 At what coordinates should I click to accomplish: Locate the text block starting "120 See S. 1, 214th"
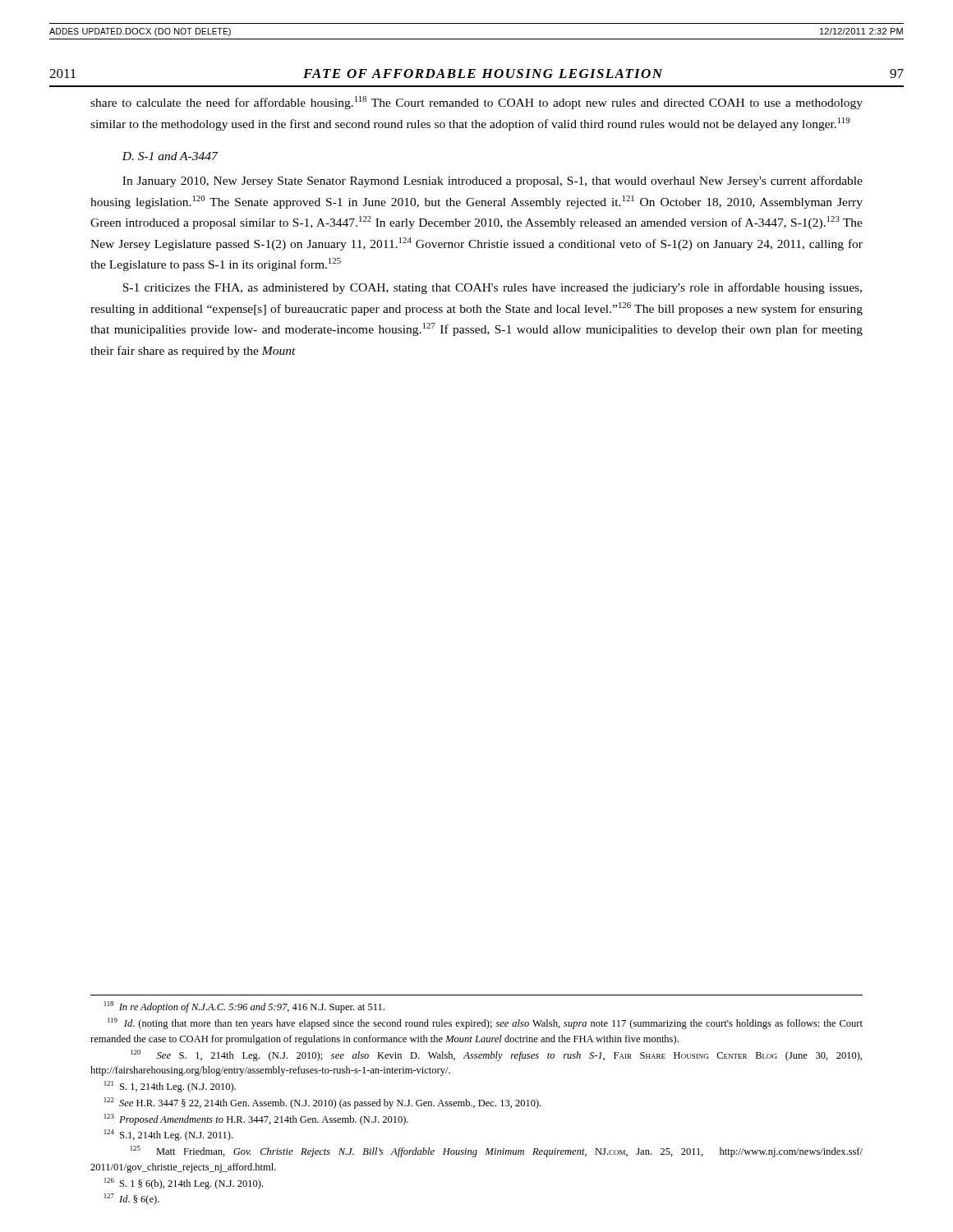(476, 1062)
